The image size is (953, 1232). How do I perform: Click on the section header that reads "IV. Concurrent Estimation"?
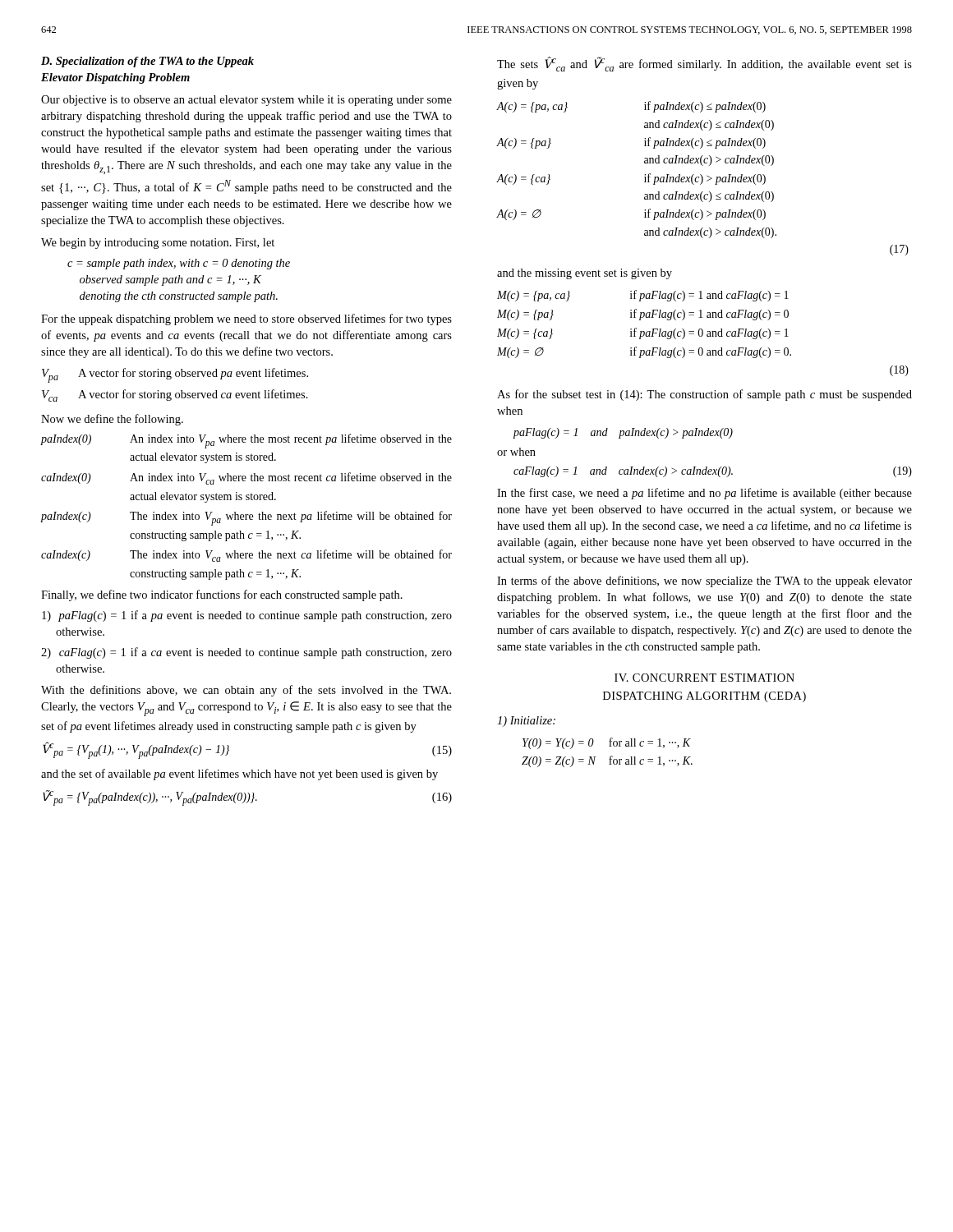pyautogui.click(x=704, y=678)
